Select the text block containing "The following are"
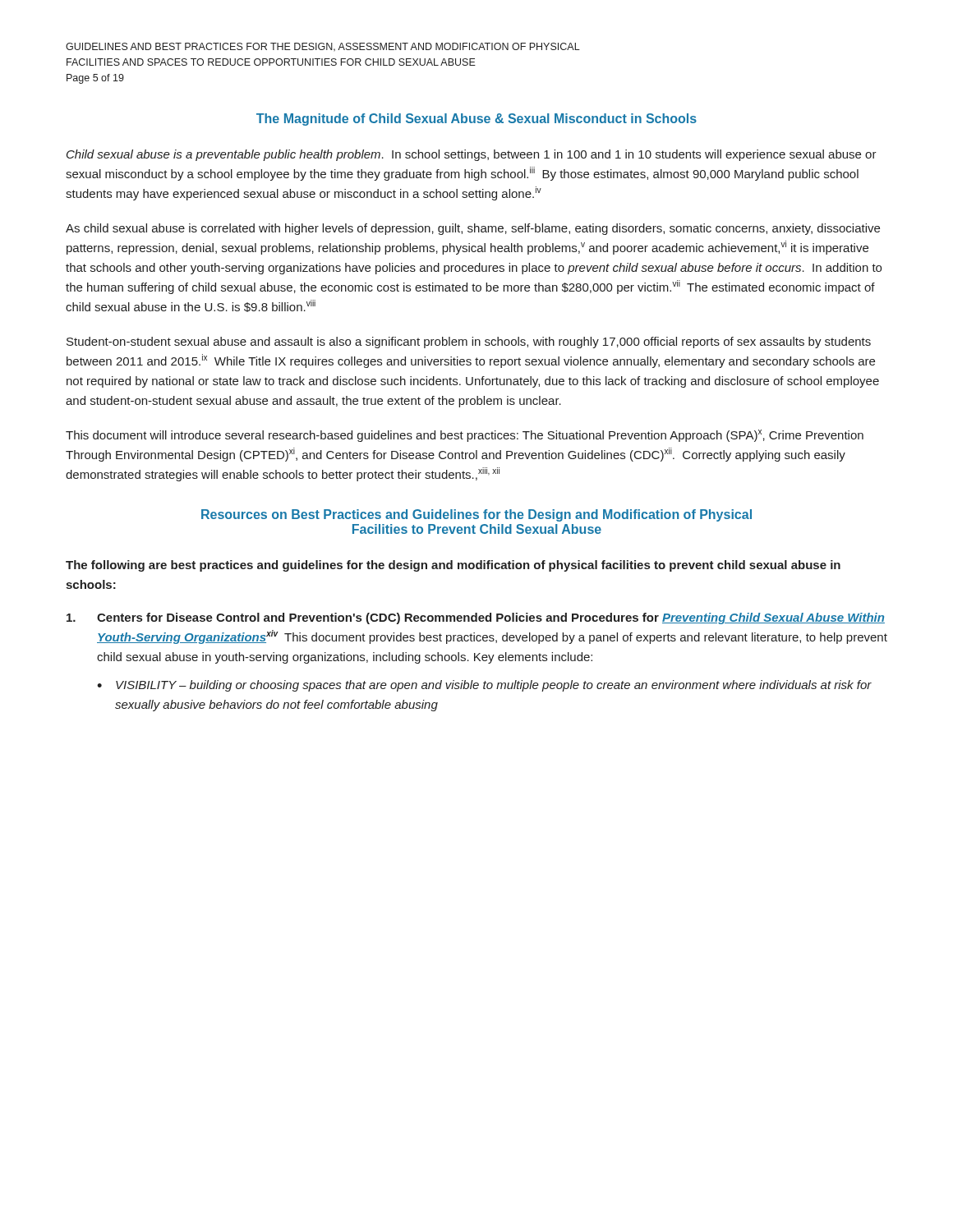Image resolution: width=953 pixels, height=1232 pixels. click(453, 575)
